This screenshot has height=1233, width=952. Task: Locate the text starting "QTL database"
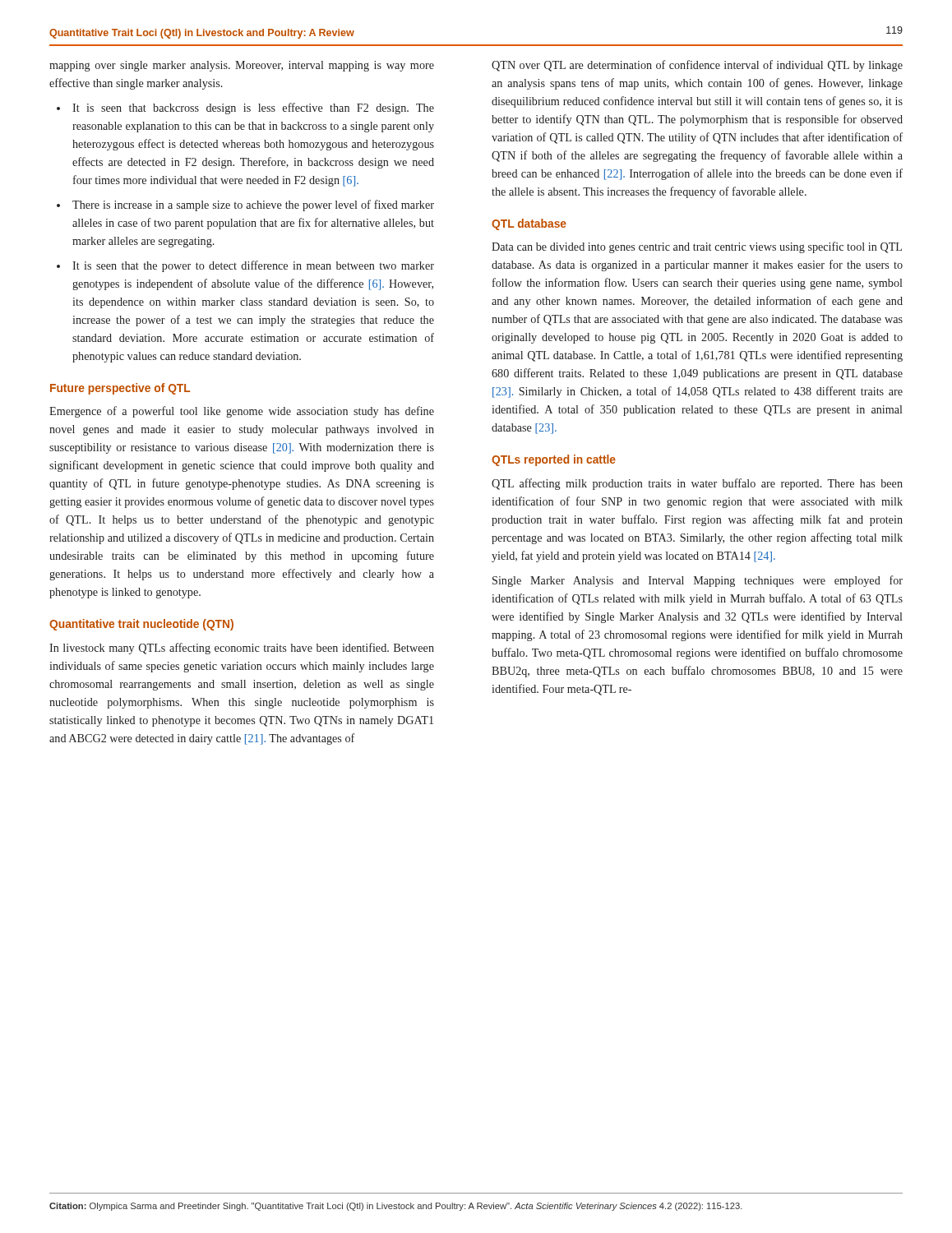(x=529, y=224)
